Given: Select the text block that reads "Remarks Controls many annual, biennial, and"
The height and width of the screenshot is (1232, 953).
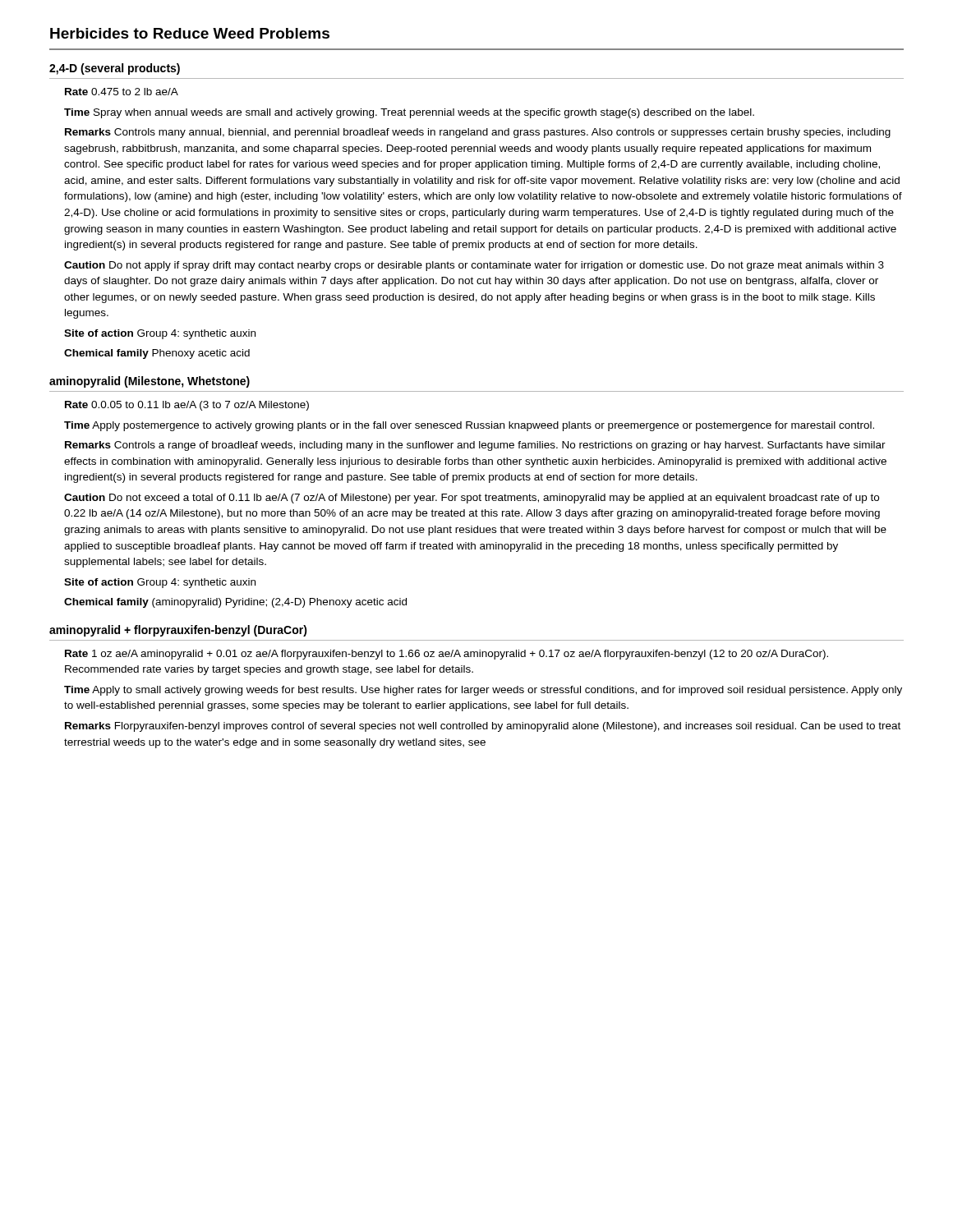Looking at the screenshot, I should [x=483, y=188].
